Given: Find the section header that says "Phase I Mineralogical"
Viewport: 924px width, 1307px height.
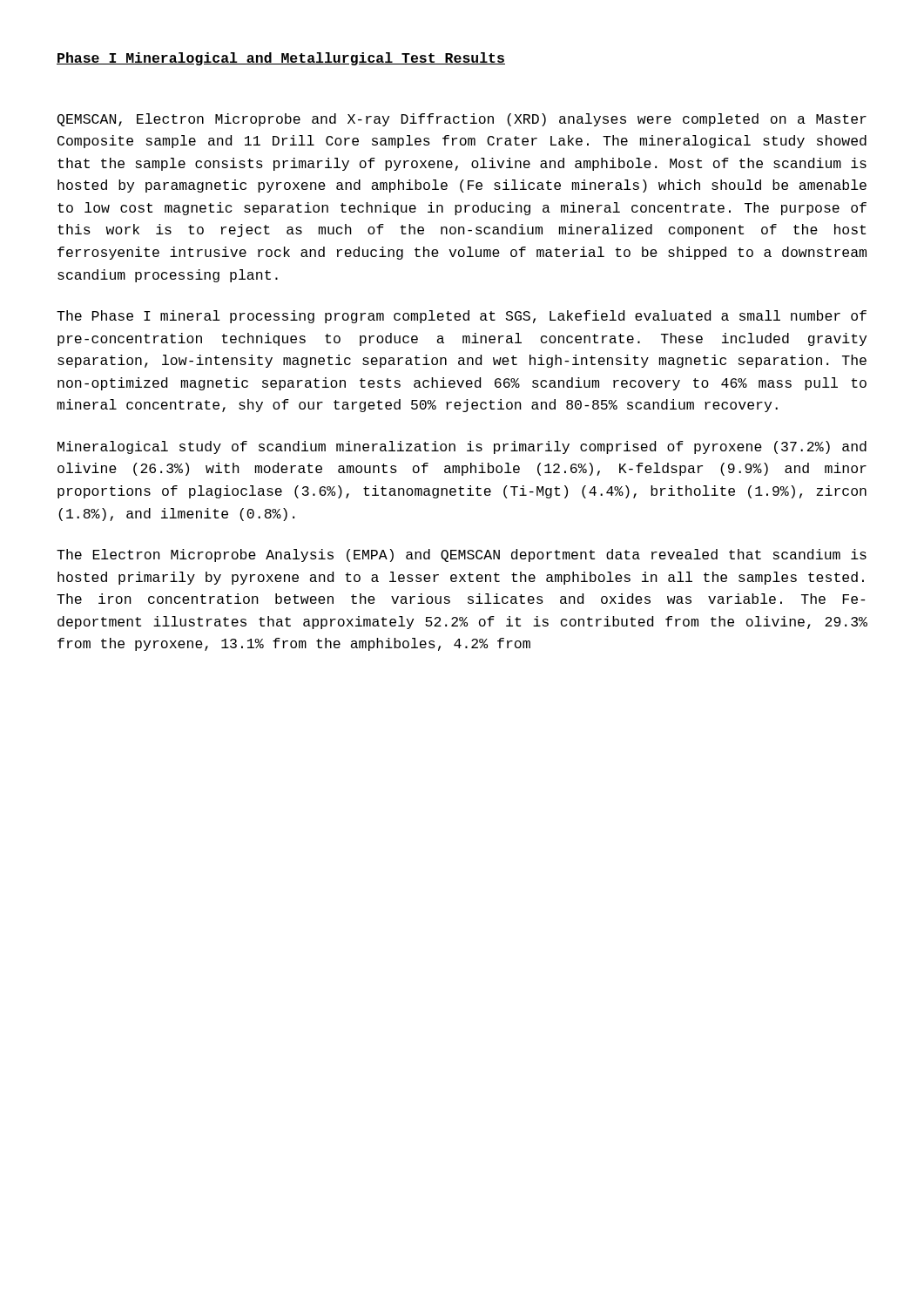Looking at the screenshot, I should click(281, 59).
